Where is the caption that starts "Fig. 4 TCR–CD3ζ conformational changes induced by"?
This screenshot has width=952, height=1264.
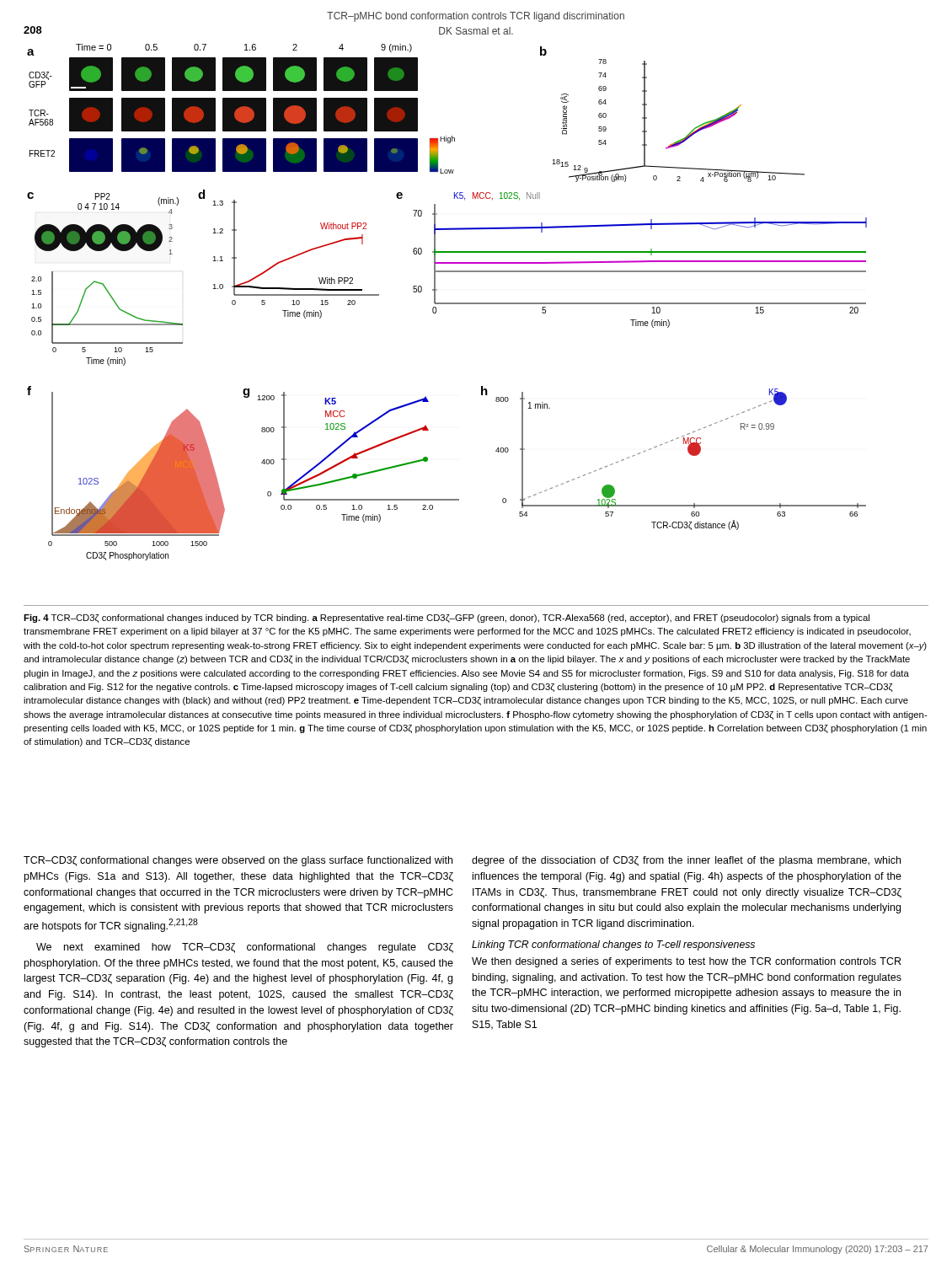click(x=475, y=680)
